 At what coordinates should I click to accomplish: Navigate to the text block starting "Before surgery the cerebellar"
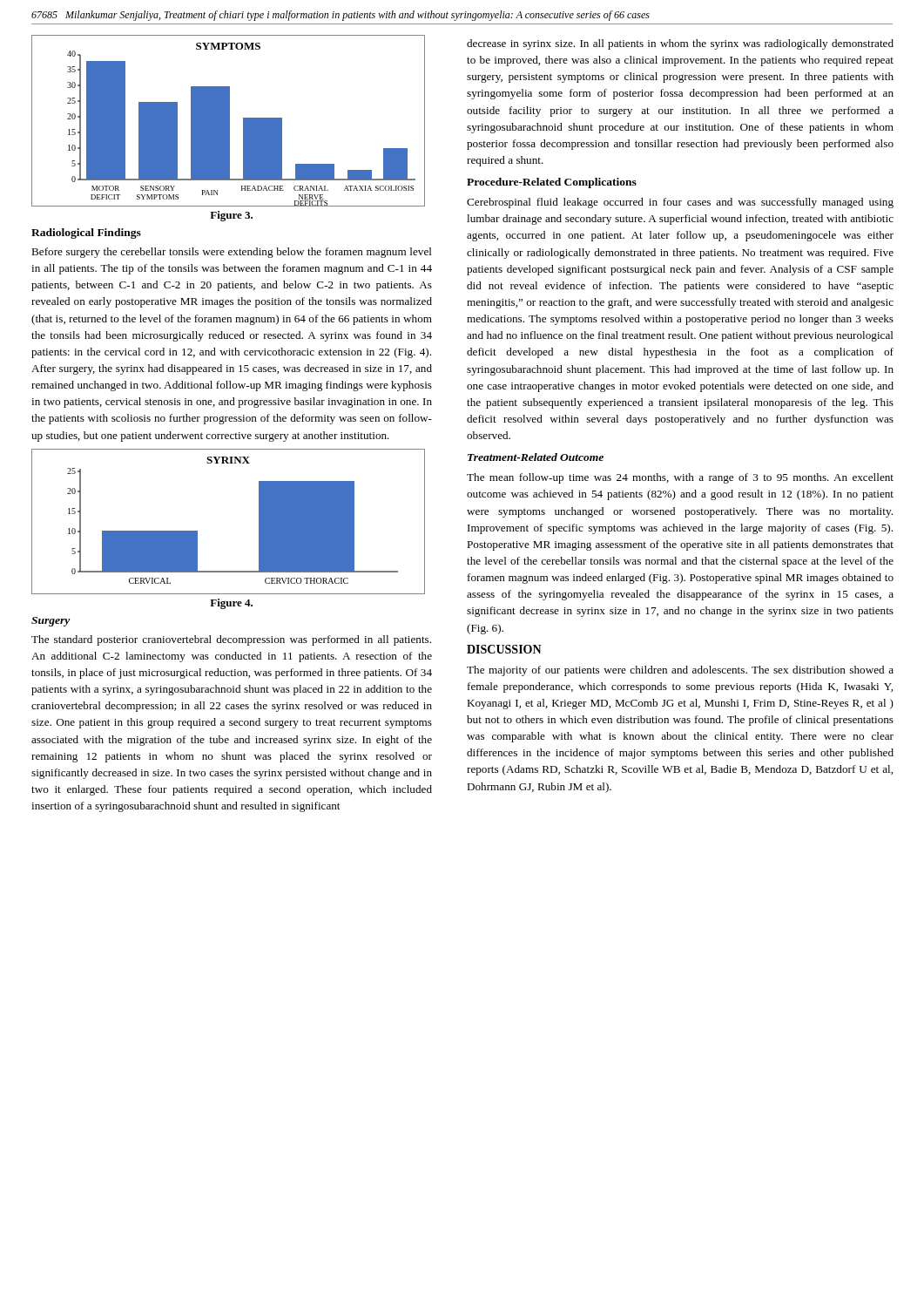tap(232, 343)
